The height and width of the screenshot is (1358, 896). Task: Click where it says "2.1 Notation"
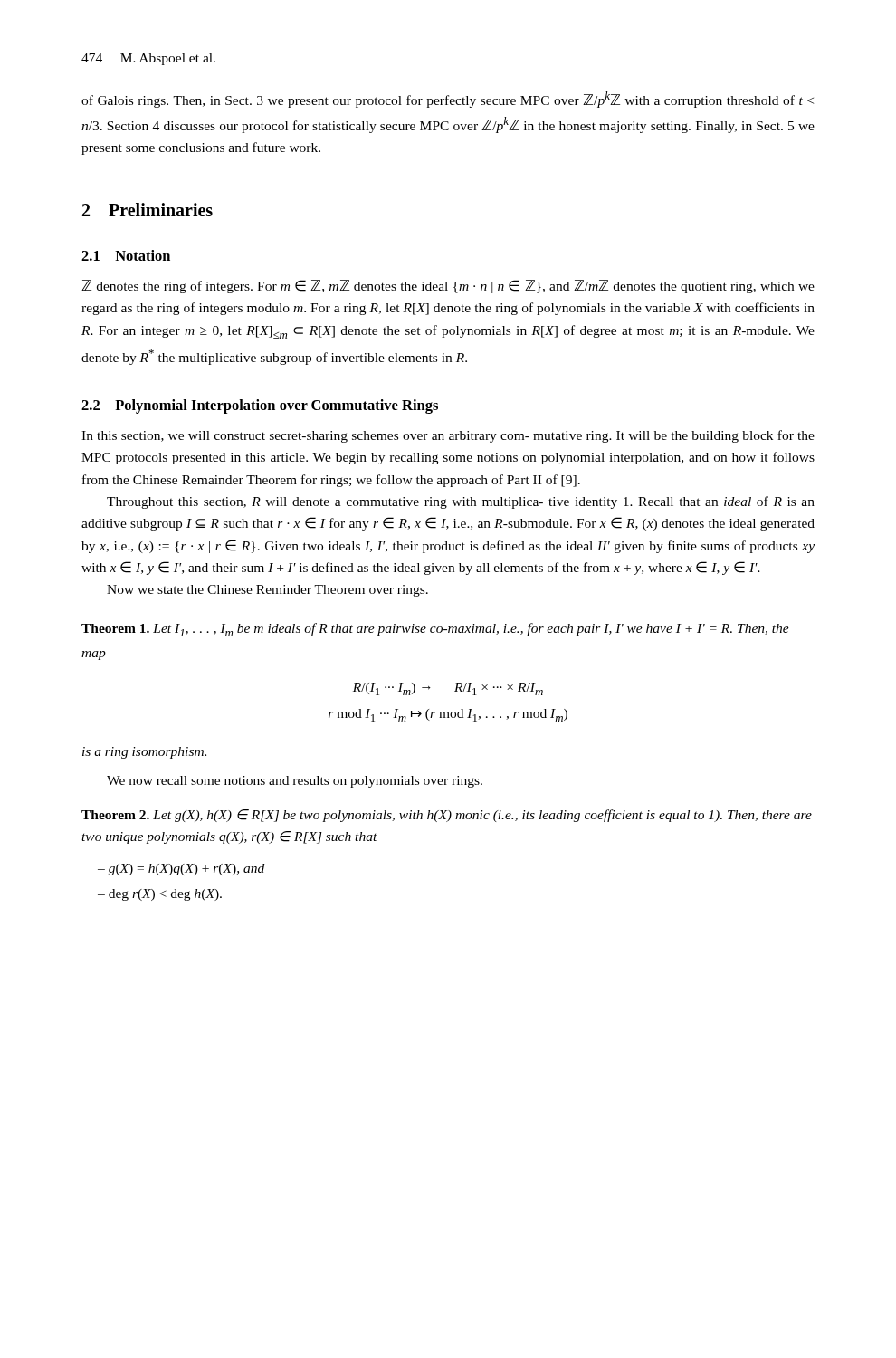pos(126,256)
